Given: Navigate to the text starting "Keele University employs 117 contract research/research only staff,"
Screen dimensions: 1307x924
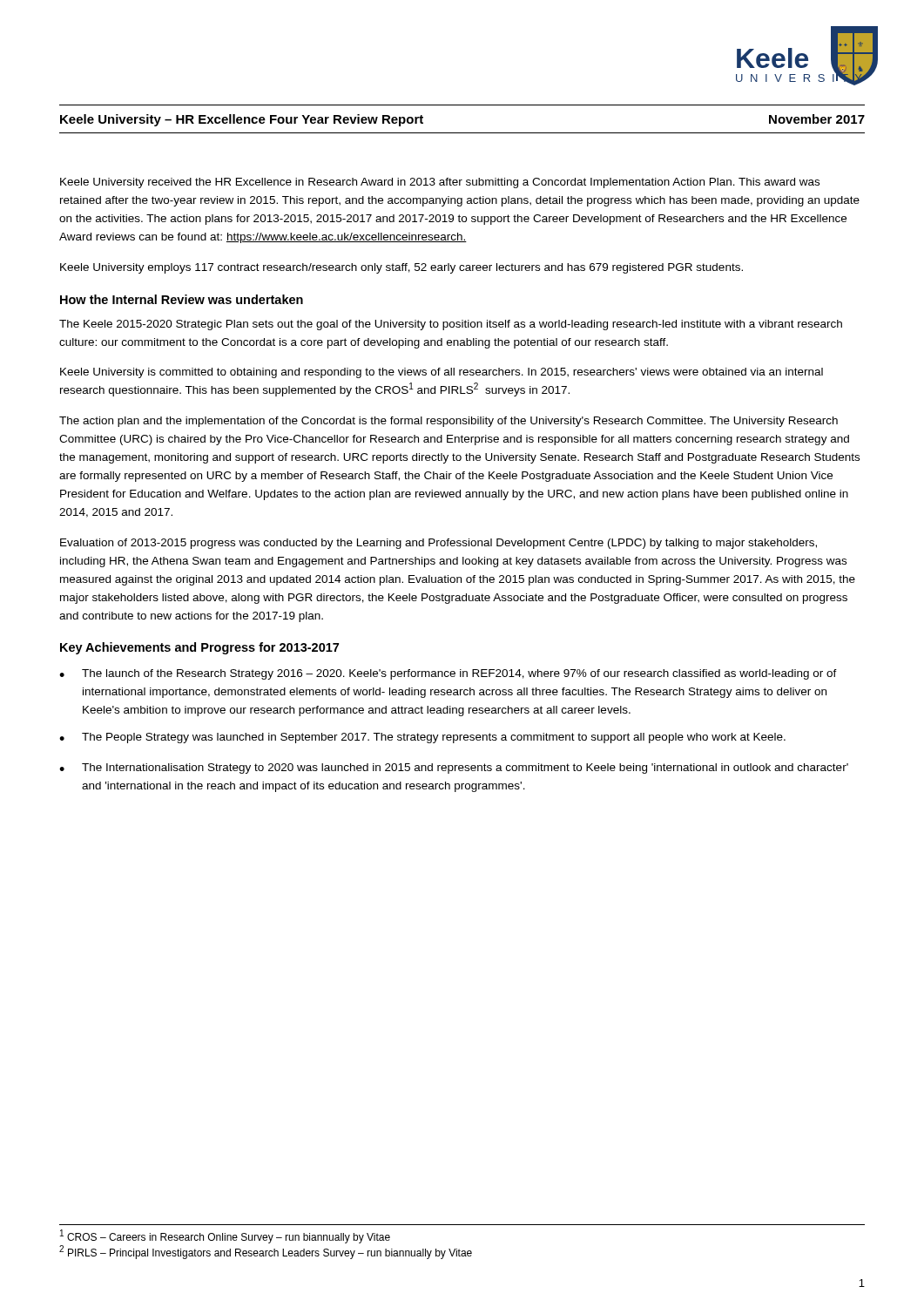Looking at the screenshot, I should click(402, 267).
